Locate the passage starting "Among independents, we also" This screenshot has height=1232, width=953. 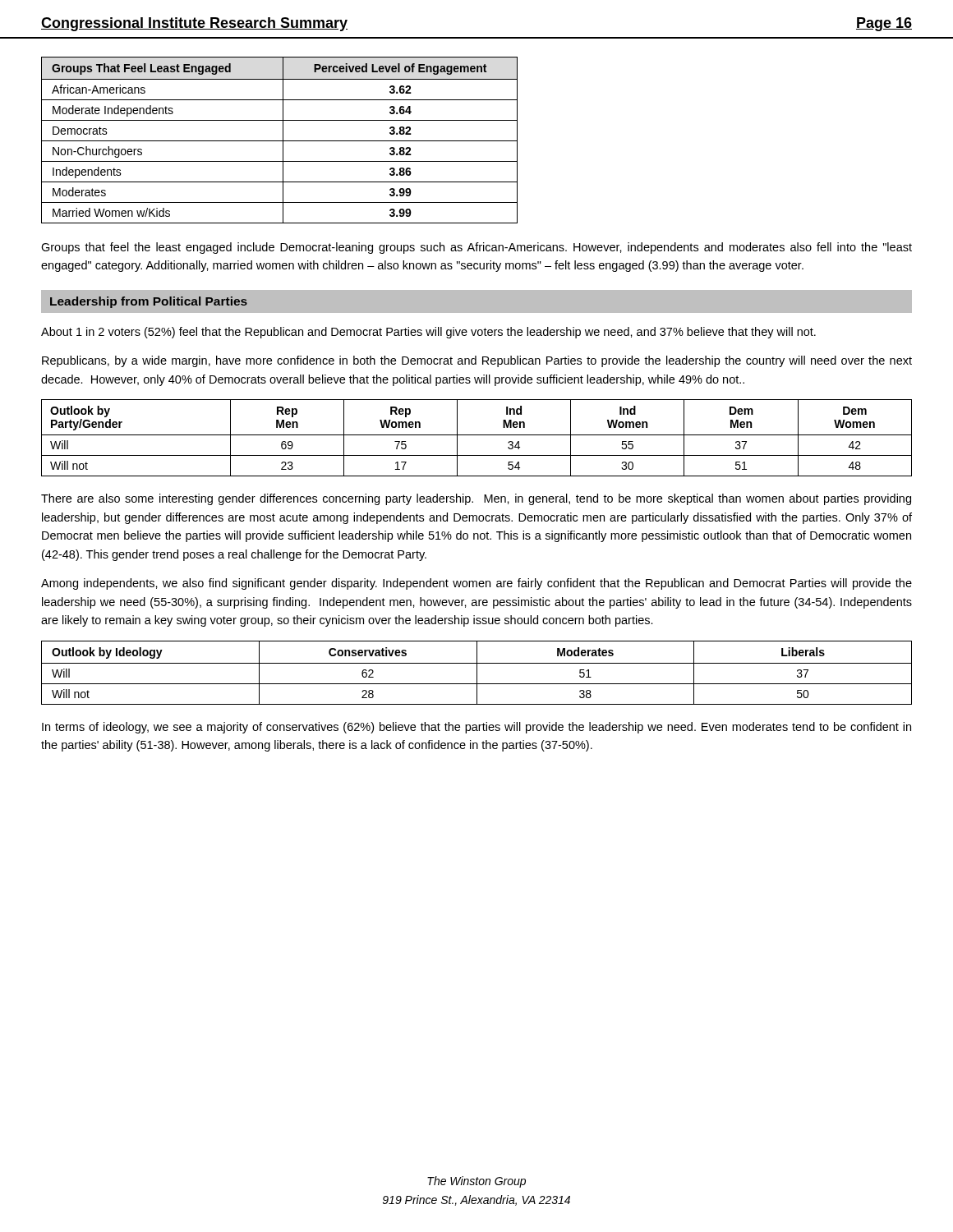[x=476, y=602]
